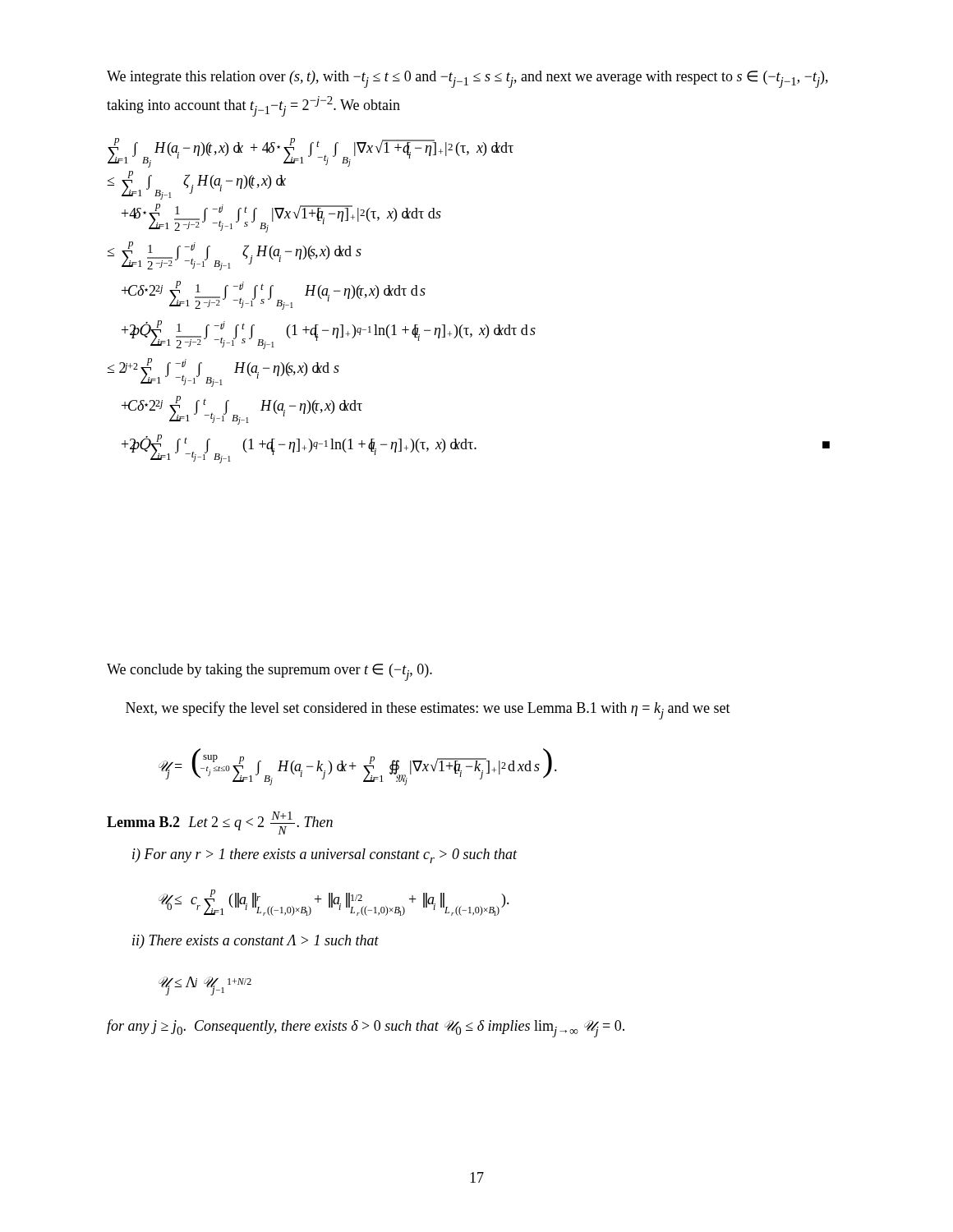
Task: Locate the element starting "𝒰j = ( sup −t j ≤t≤0 ∑"
Action: pyautogui.click(x=452, y=766)
